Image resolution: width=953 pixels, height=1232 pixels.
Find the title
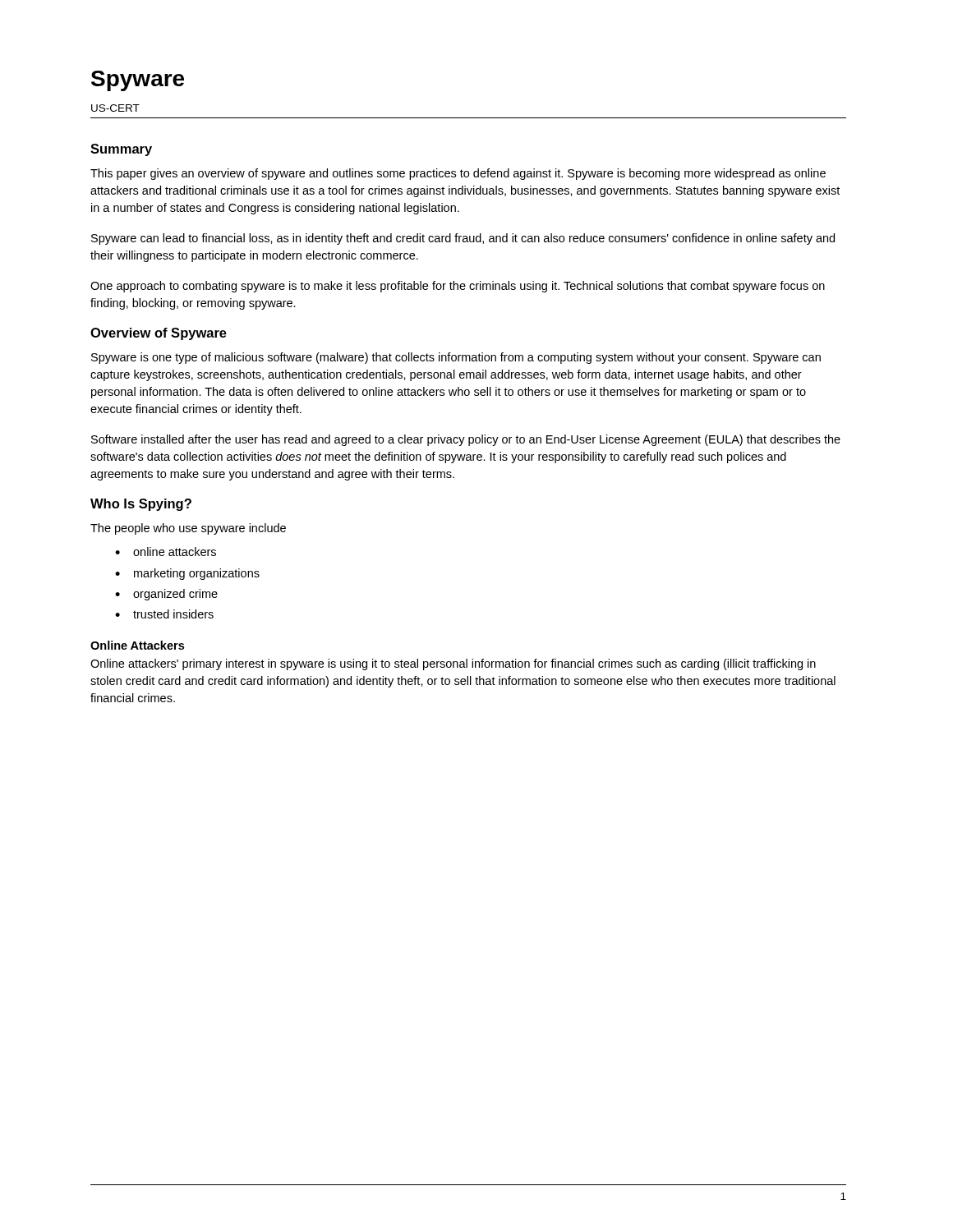tap(138, 79)
